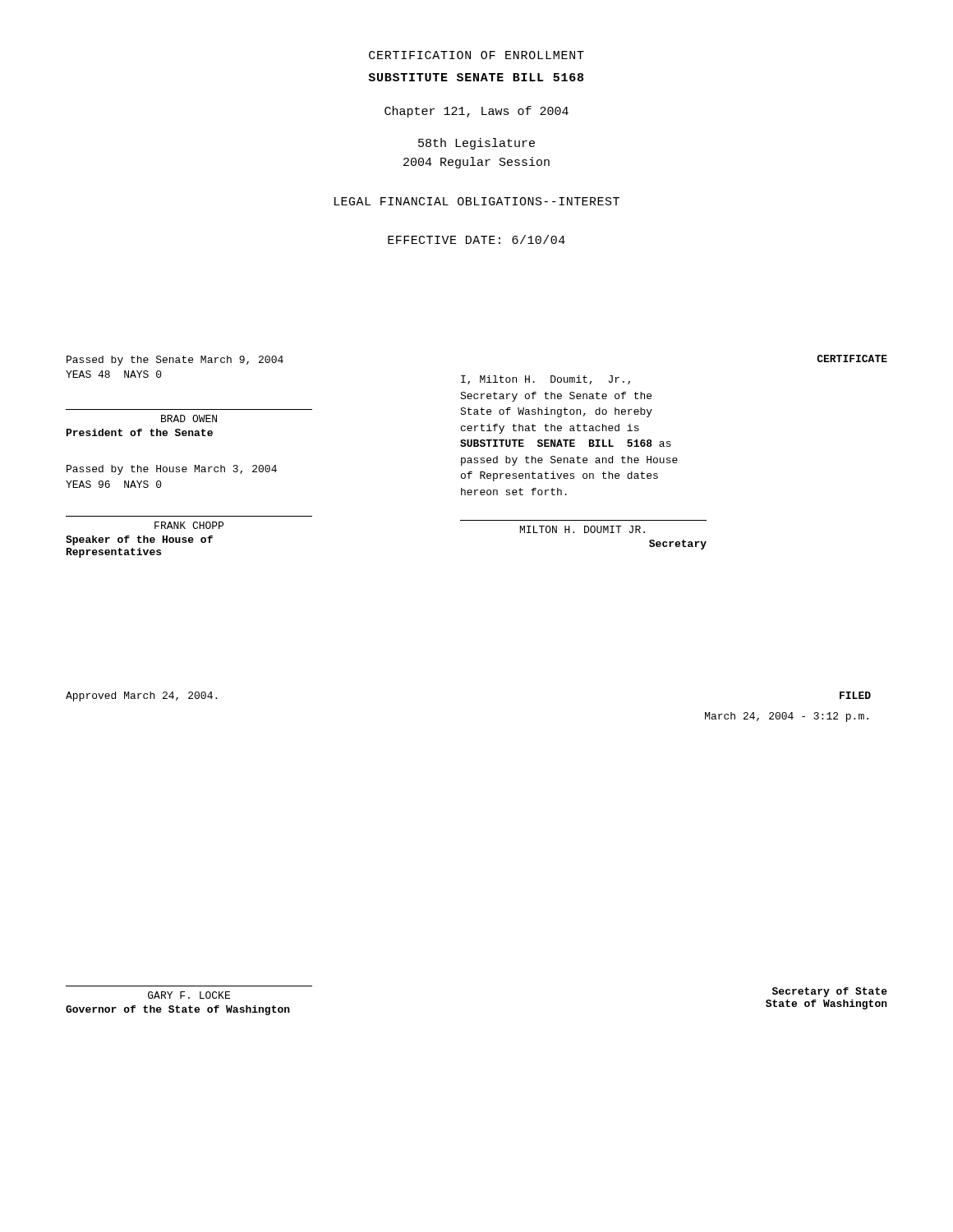Click the passage that begins "Chapter 121, Laws"
The image size is (953, 1232).
[x=476, y=112]
